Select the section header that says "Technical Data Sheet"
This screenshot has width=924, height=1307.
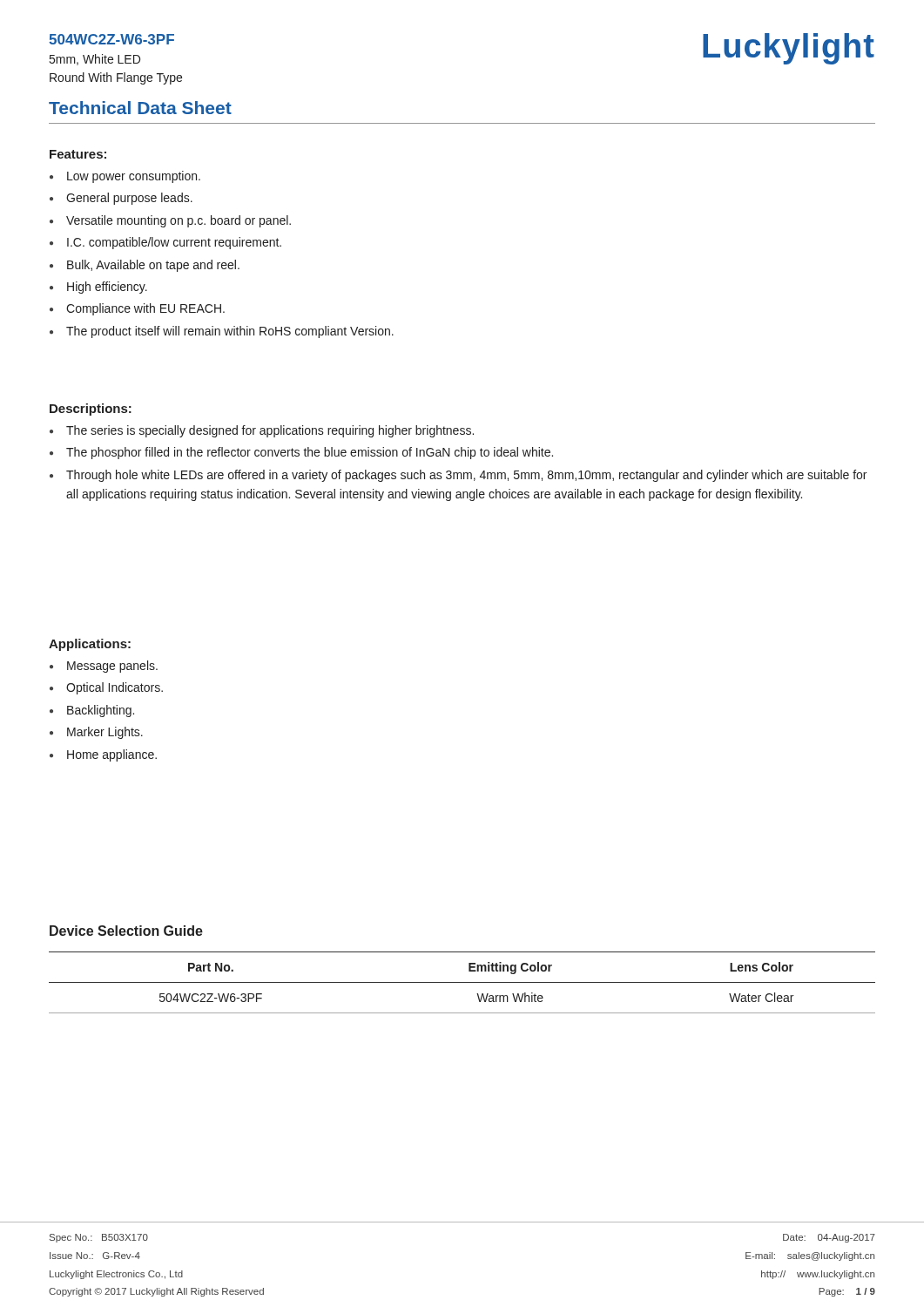pyautogui.click(x=140, y=108)
